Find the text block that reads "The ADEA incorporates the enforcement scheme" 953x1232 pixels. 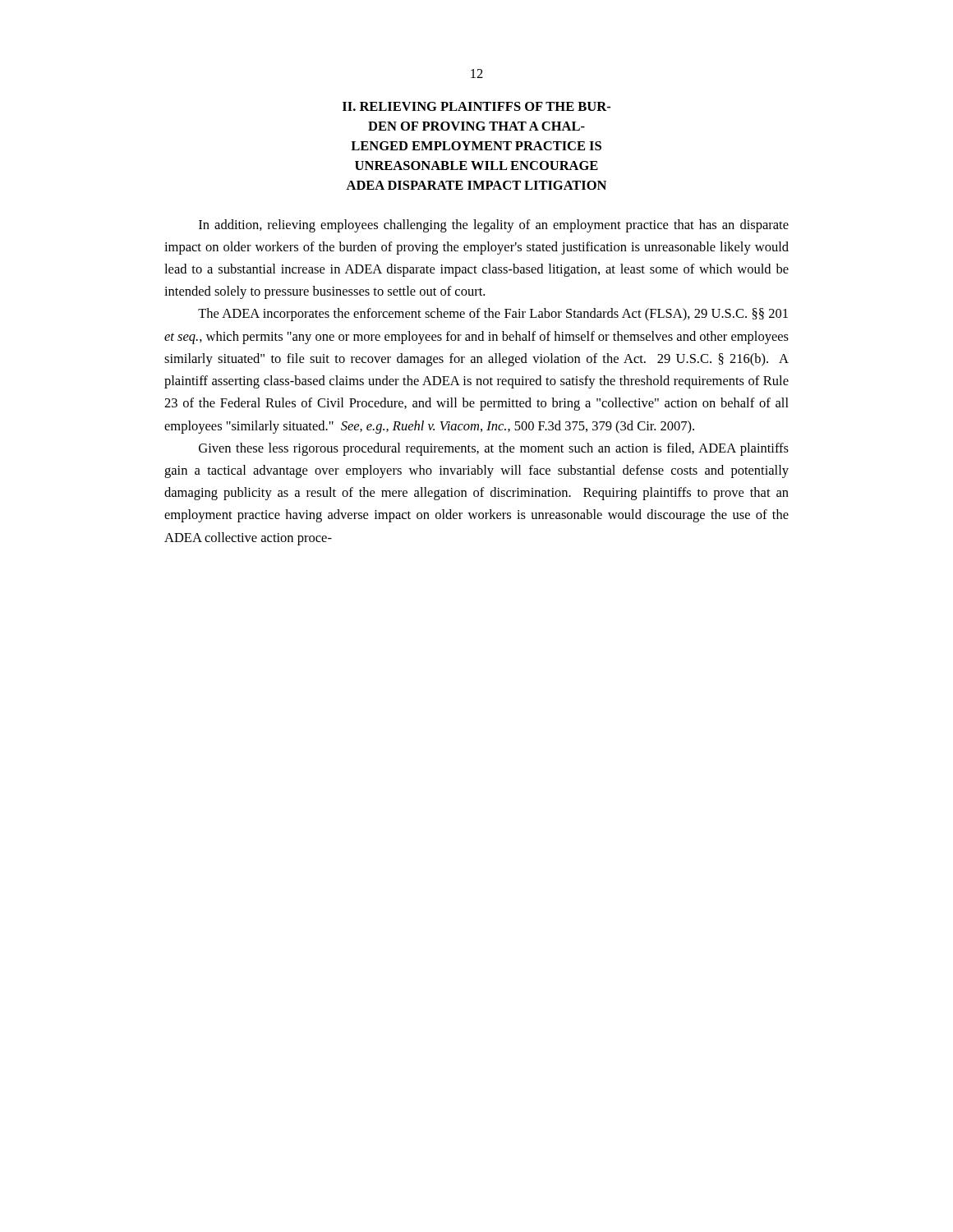point(476,370)
